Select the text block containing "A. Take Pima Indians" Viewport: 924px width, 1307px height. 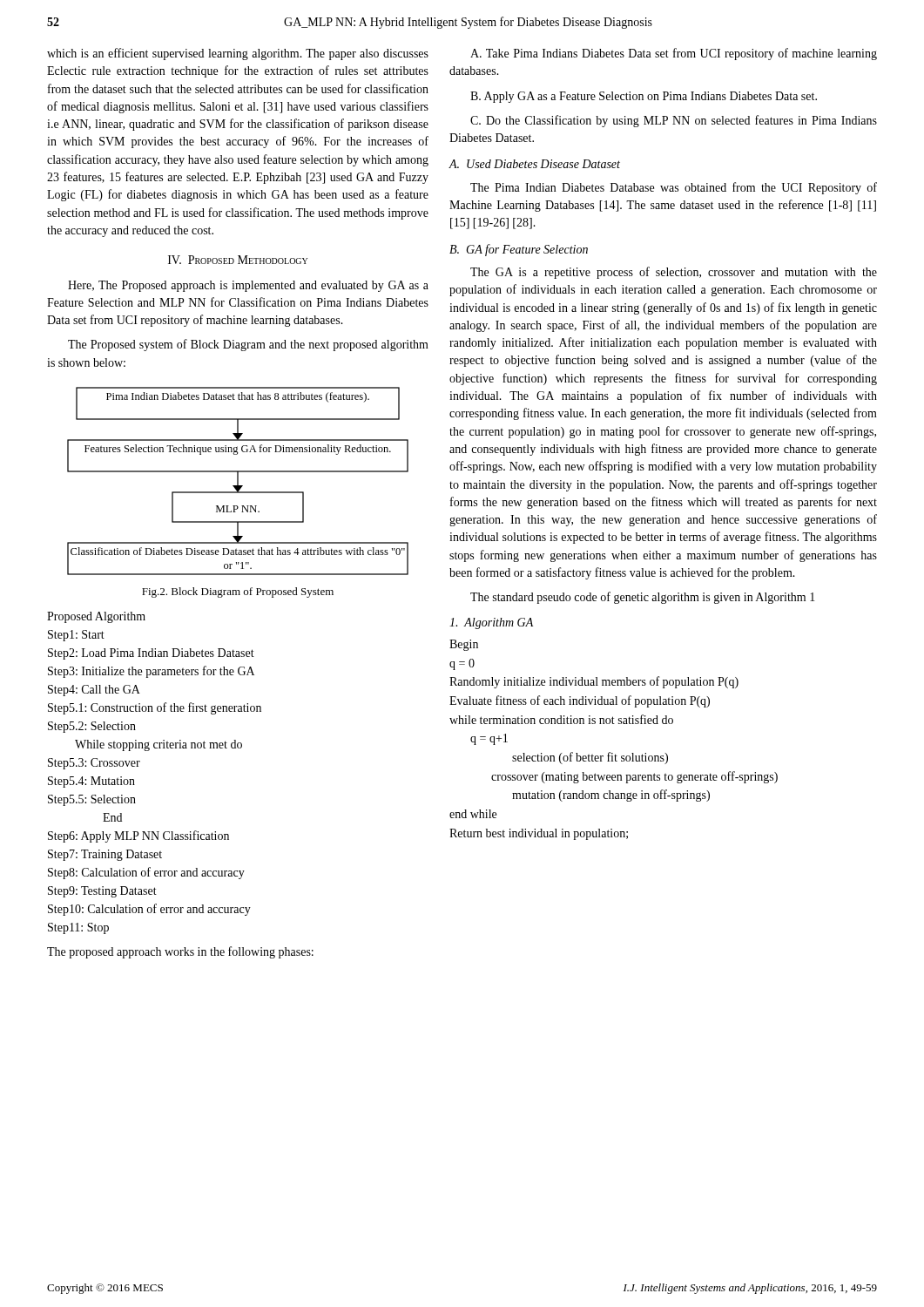click(663, 97)
